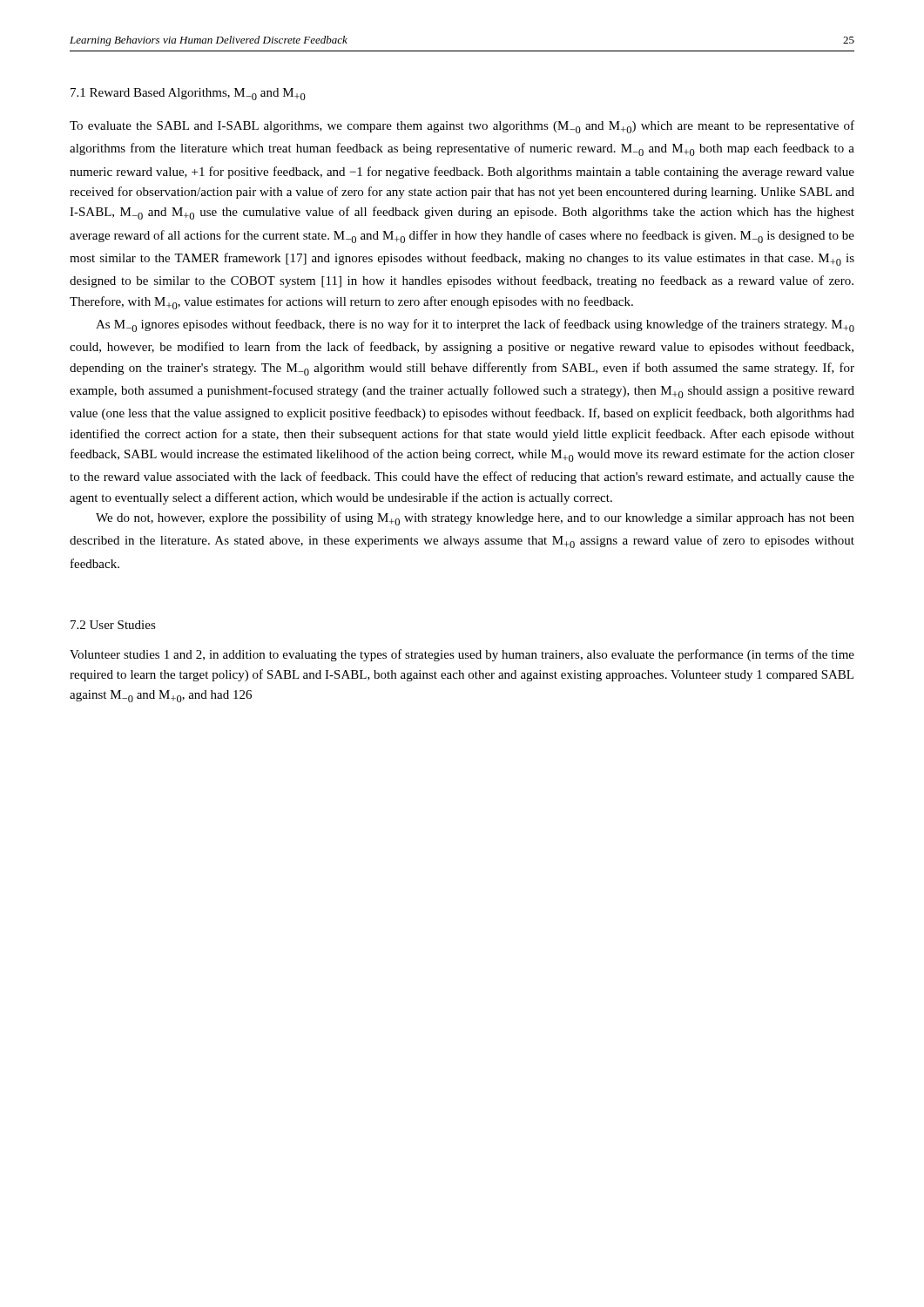The image size is (924, 1307).
Task: Click on the text starting "7.2 User Studies"
Action: (113, 625)
